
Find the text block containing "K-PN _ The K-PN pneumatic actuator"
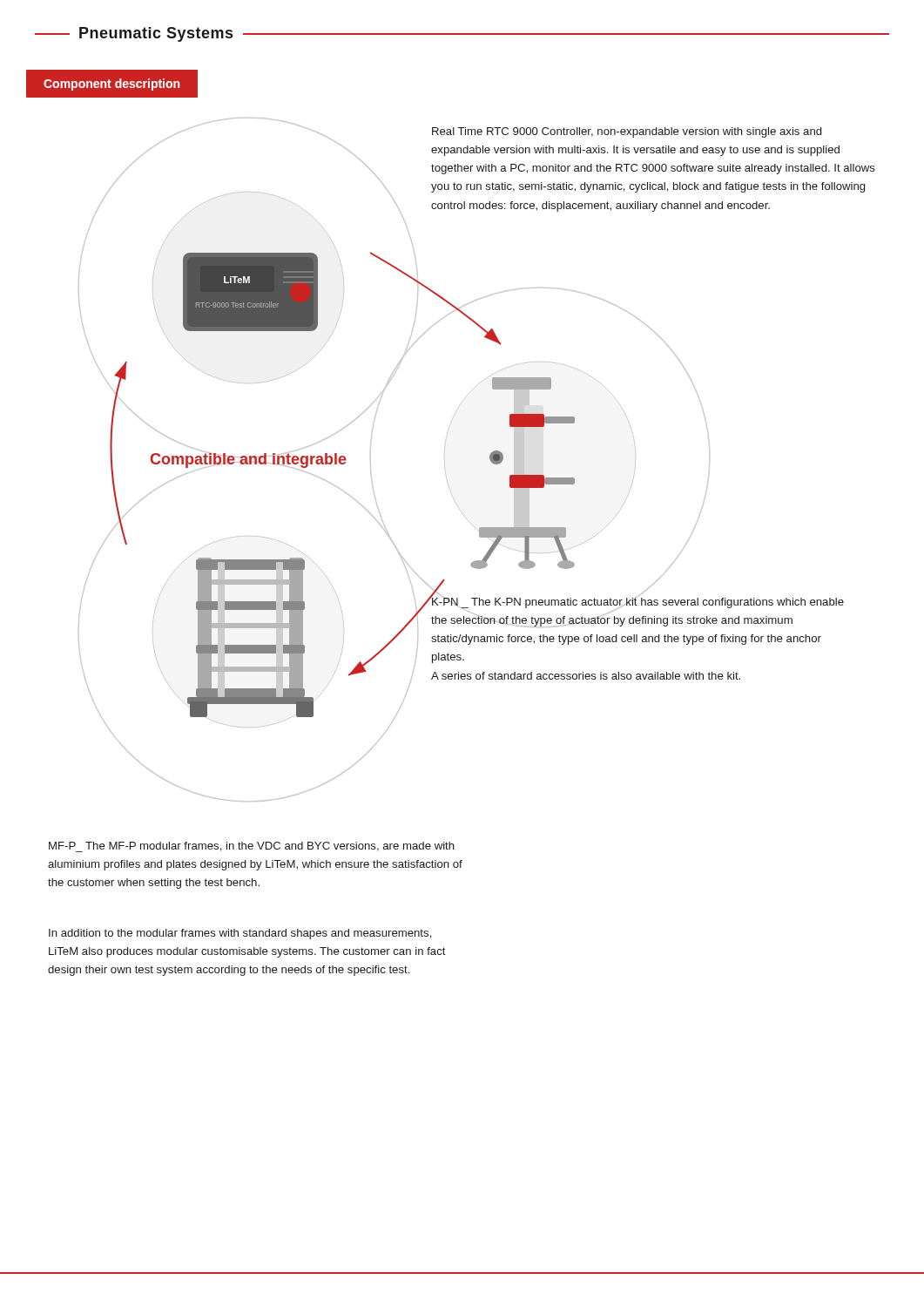pos(637,638)
